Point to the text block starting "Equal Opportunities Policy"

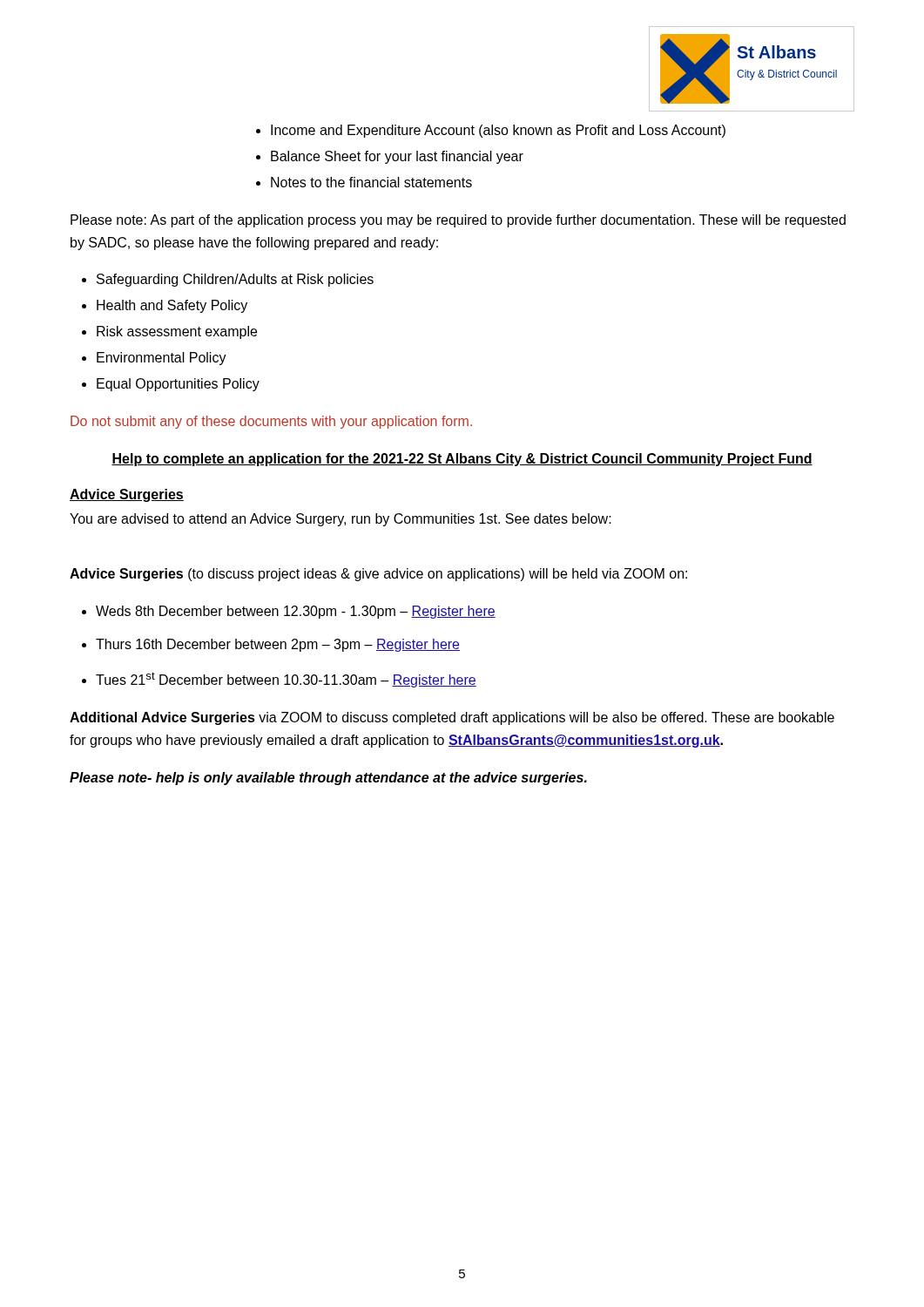pos(178,385)
